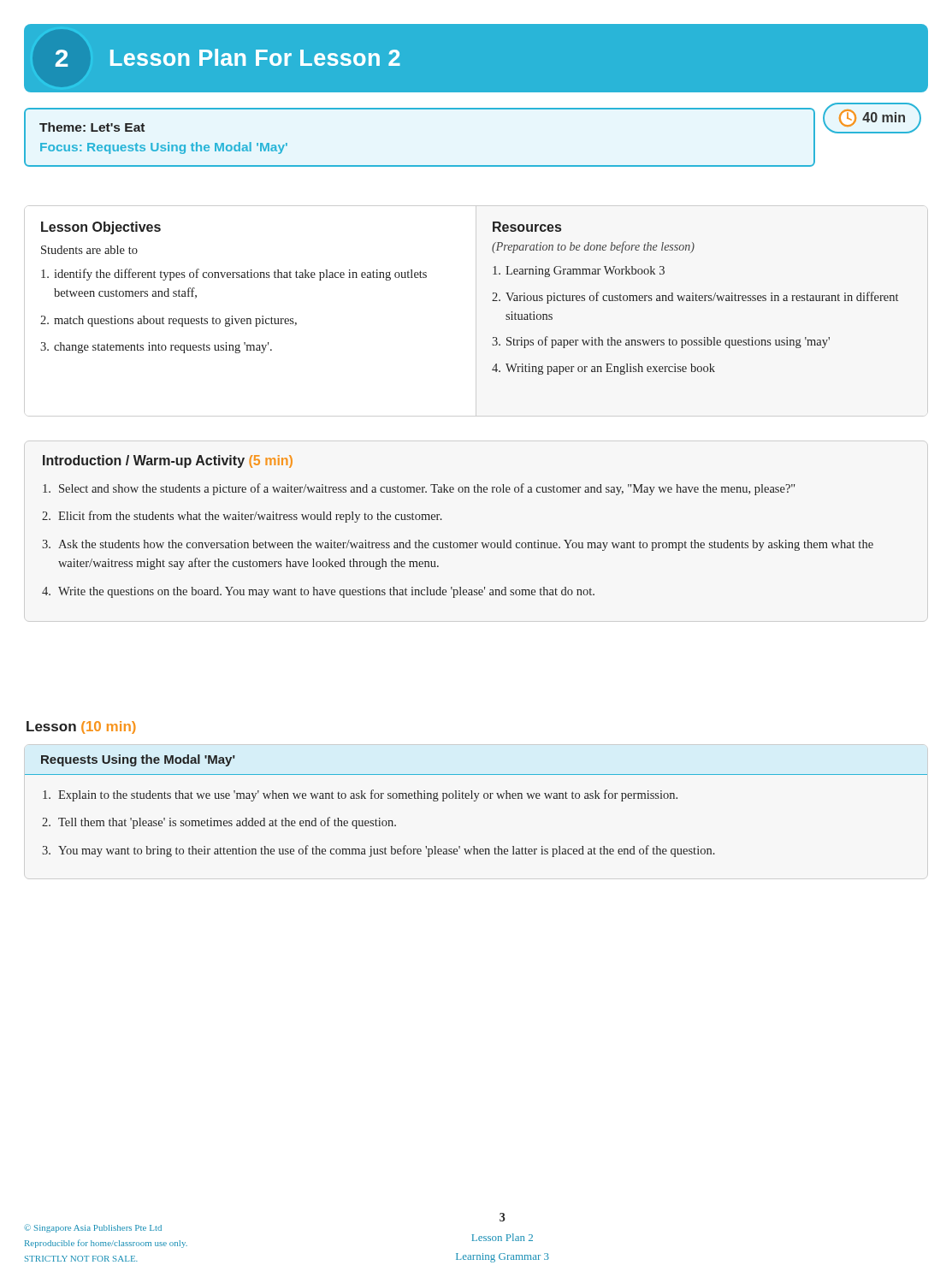
Task: Navigate to the block starting "4.Writing paper or an English"
Action: coord(603,369)
